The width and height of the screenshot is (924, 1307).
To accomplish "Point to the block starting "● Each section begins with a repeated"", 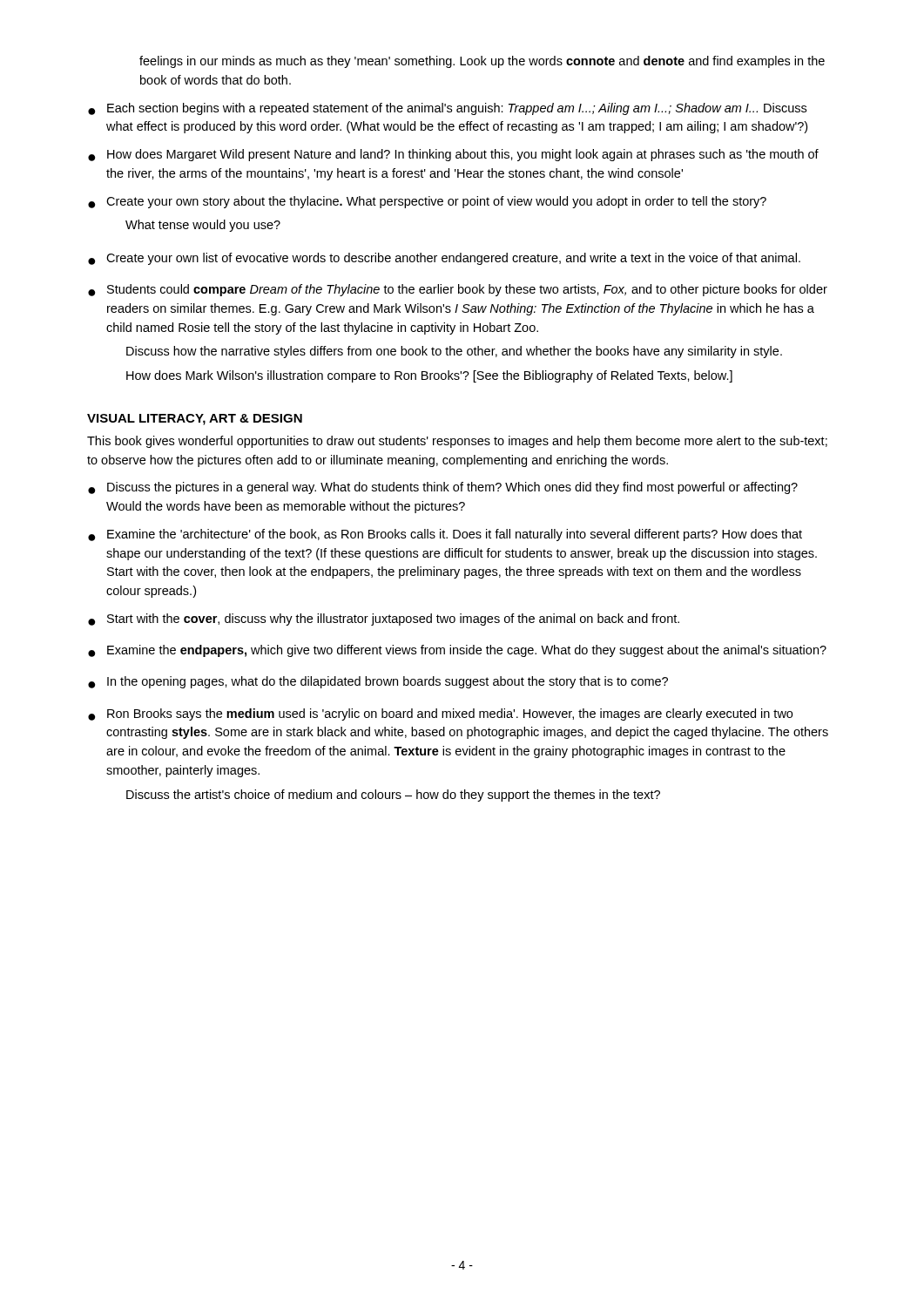I will pos(462,118).
